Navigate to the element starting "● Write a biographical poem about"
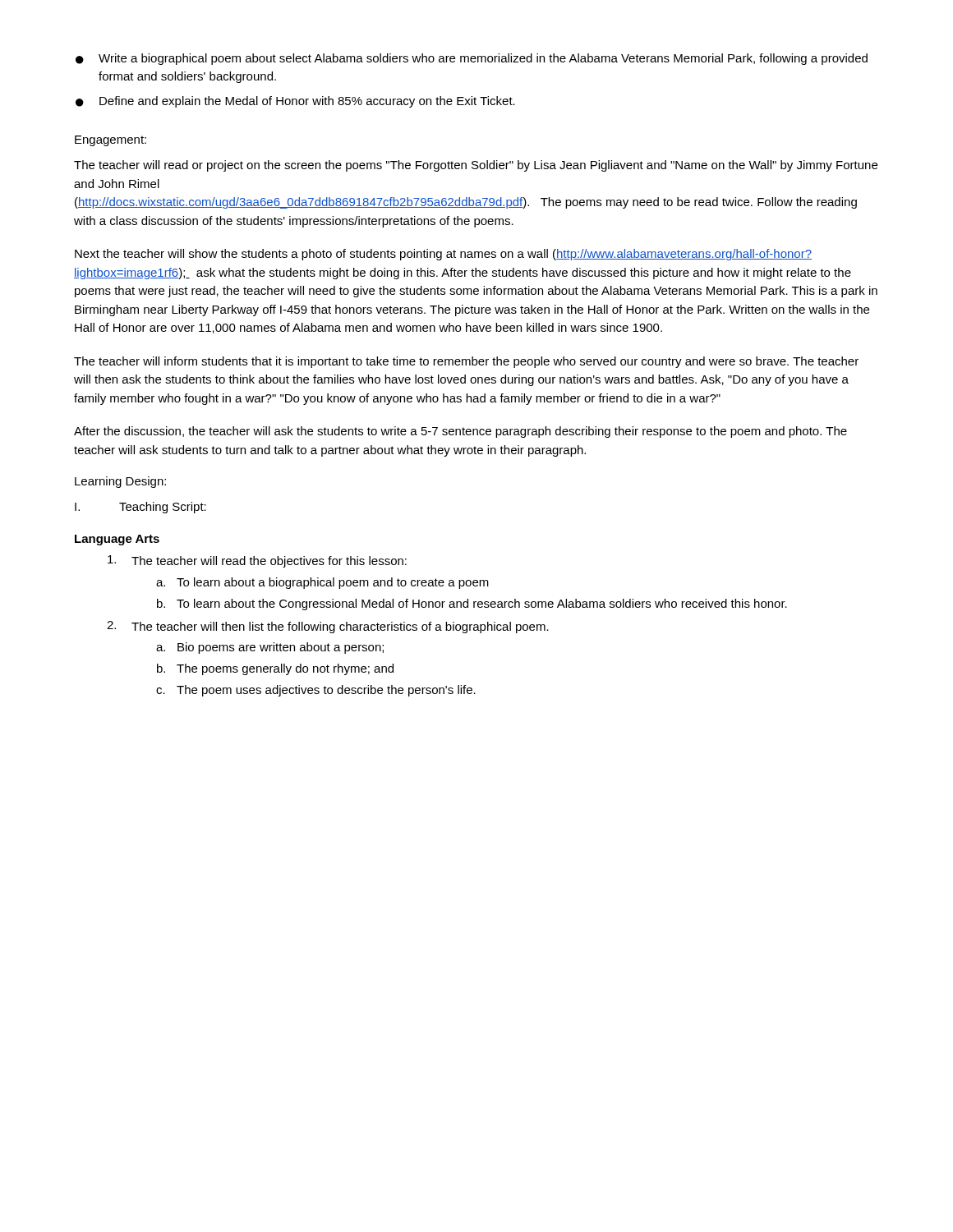 (476, 67)
